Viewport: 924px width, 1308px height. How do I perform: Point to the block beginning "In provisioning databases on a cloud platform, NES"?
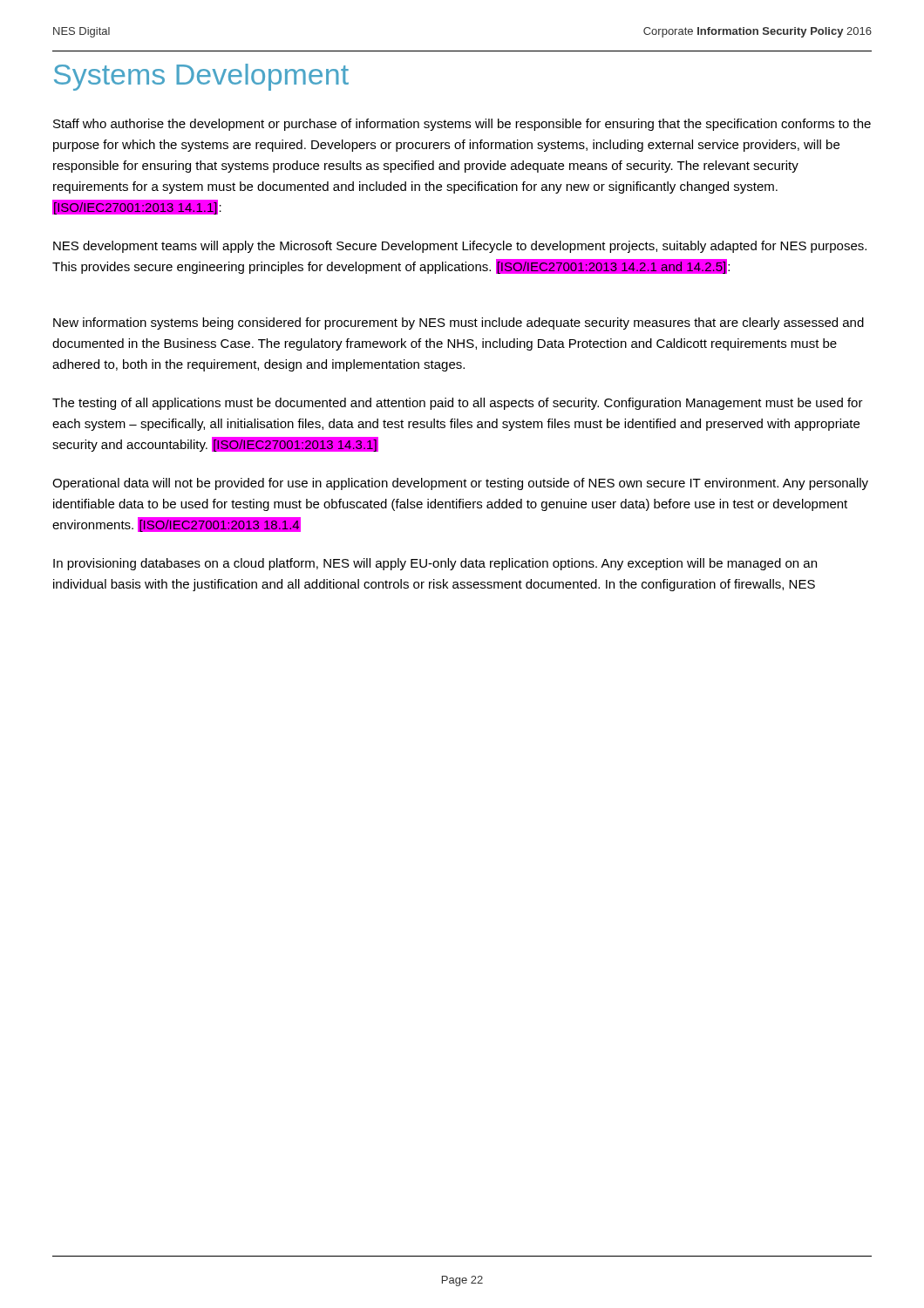[x=462, y=574]
